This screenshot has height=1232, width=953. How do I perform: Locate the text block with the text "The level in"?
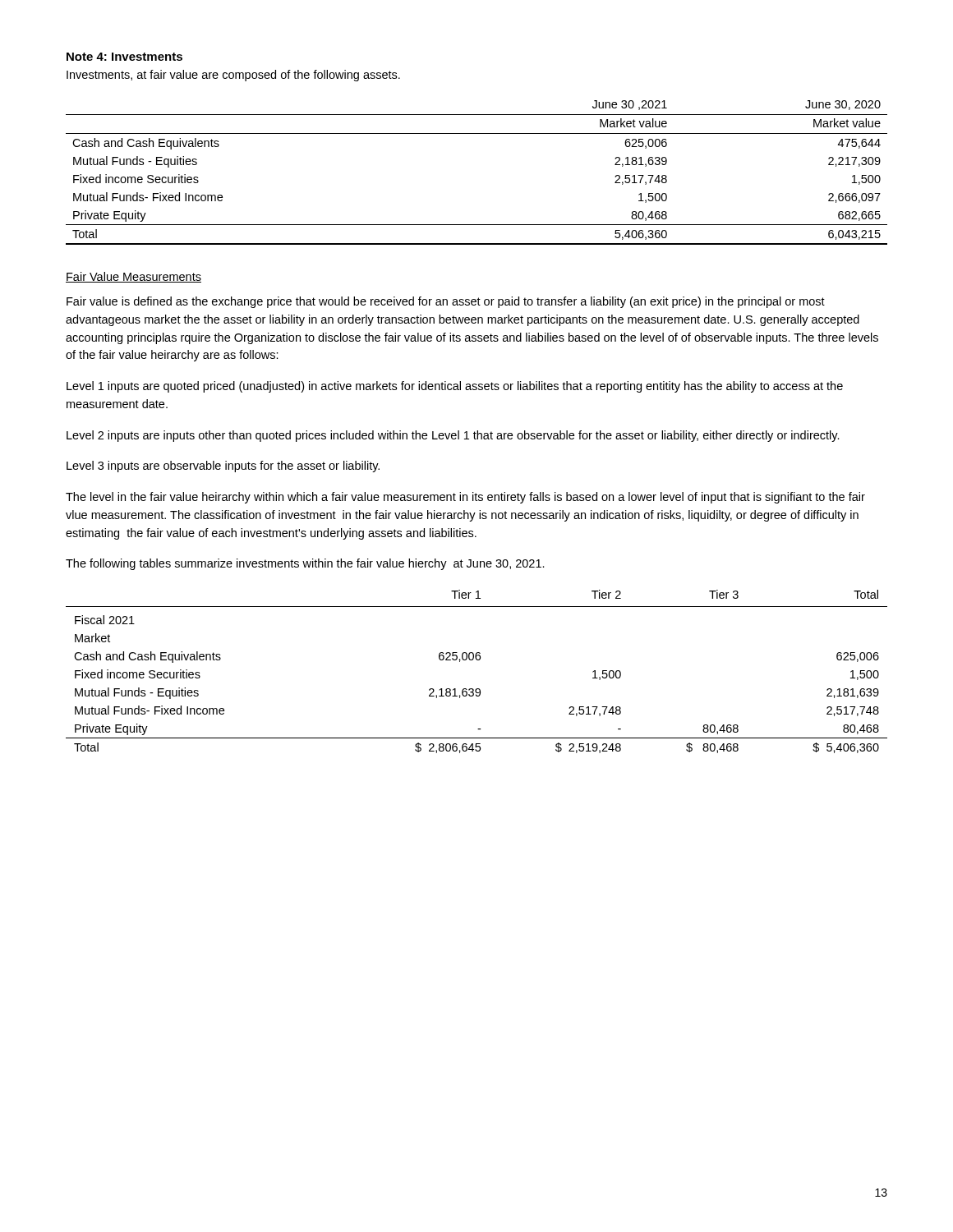click(465, 515)
